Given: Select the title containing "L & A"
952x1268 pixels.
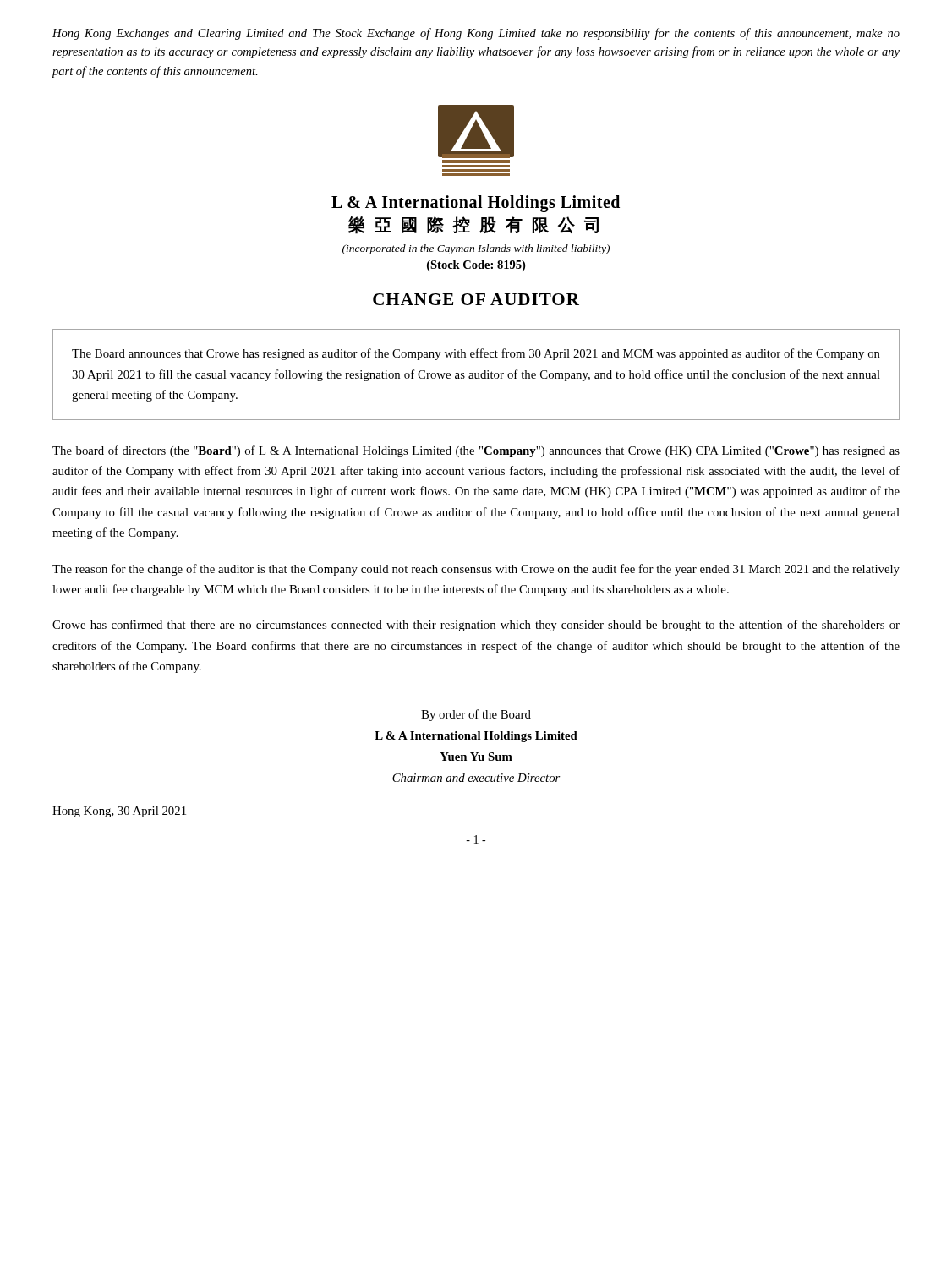Looking at the screenshot, I should point(476,215).
